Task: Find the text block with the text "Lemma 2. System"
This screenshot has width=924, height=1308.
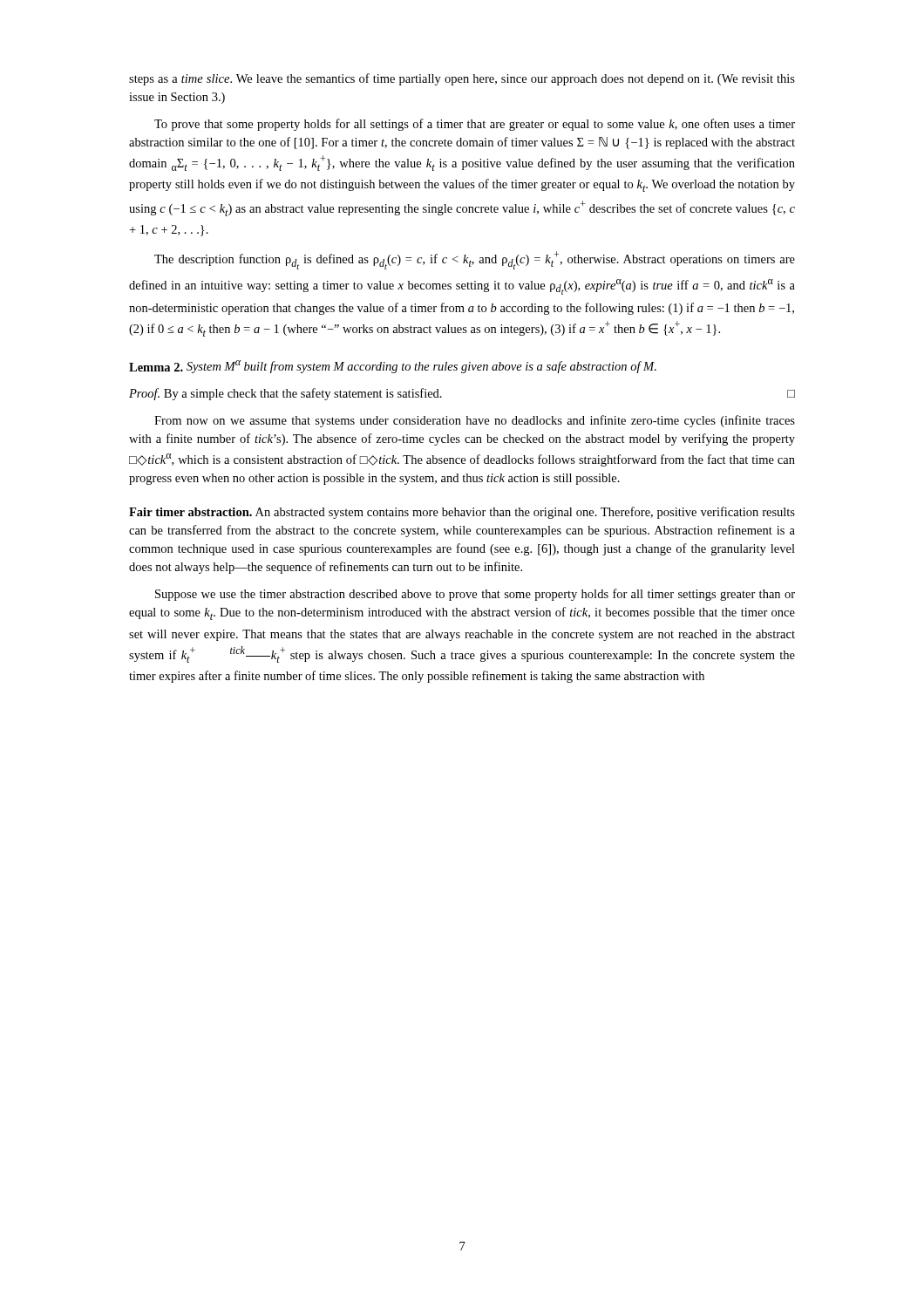Action: (x=462, y=366)
